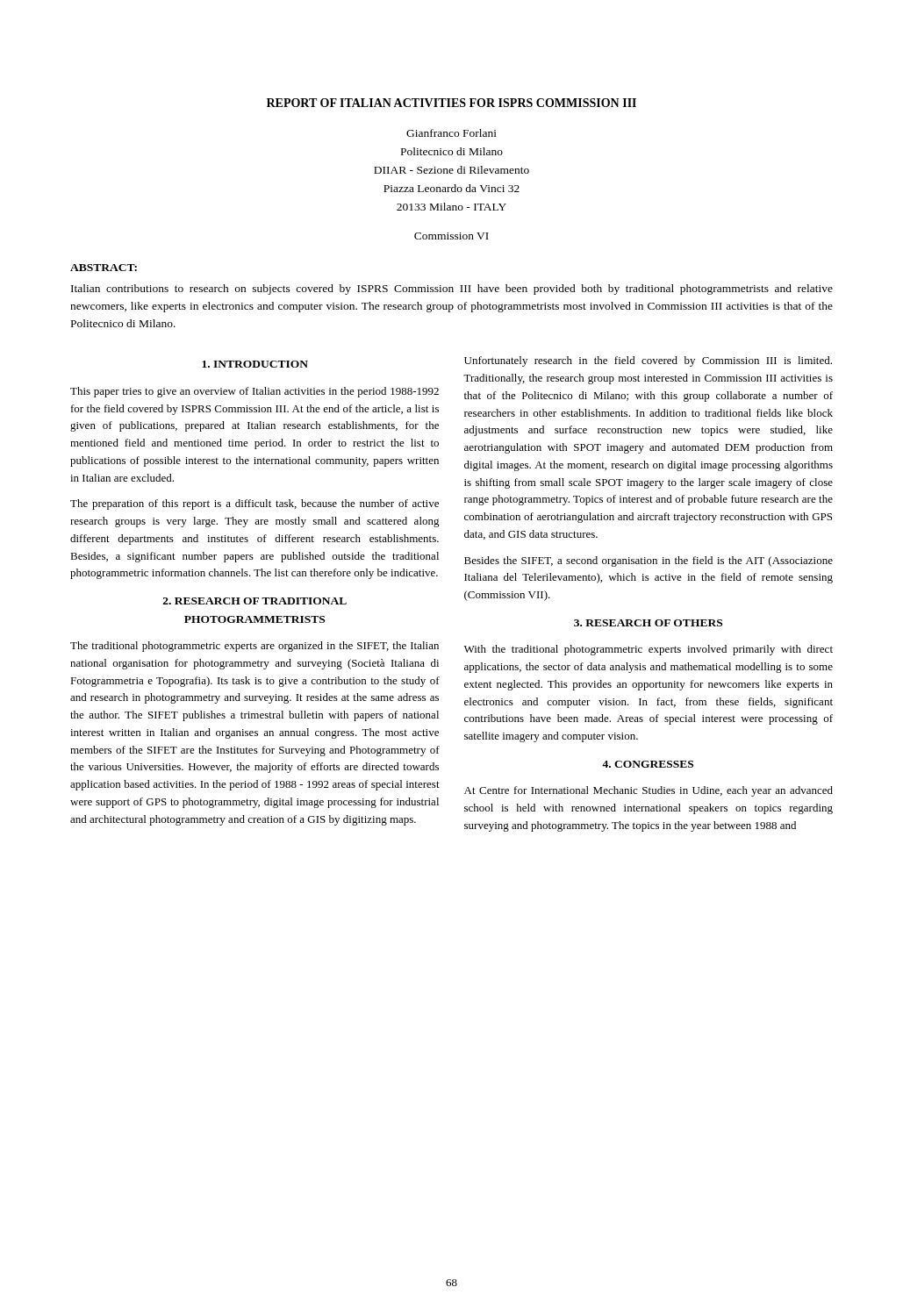The width and height of the screenshot is (903, 1316).
Task: Find the section header on this page that starts "3. RESEARCH OF"
Action: (x=648, y=622)
